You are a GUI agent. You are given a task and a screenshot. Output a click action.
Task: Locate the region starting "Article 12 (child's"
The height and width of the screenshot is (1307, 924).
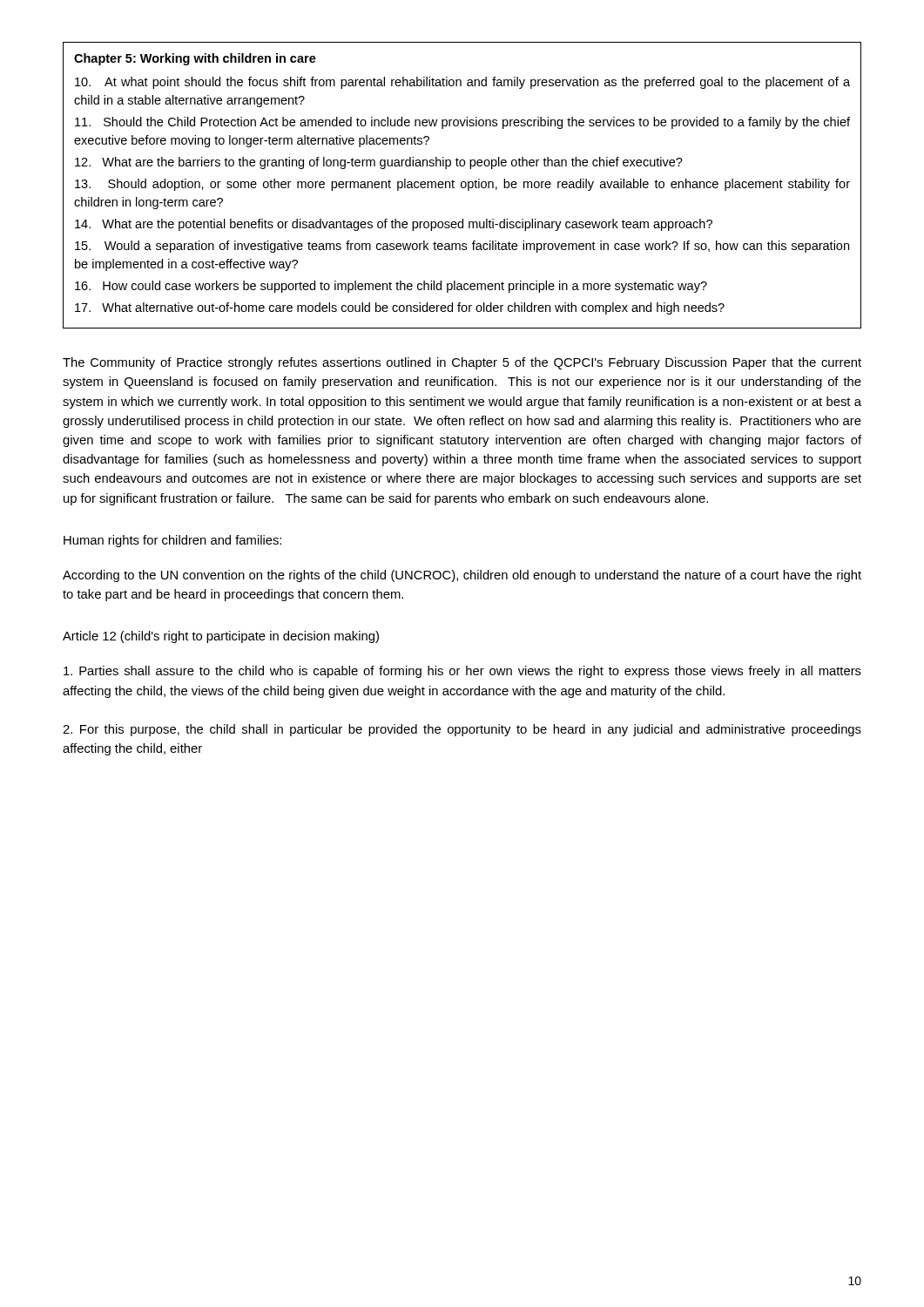[221, 636]
